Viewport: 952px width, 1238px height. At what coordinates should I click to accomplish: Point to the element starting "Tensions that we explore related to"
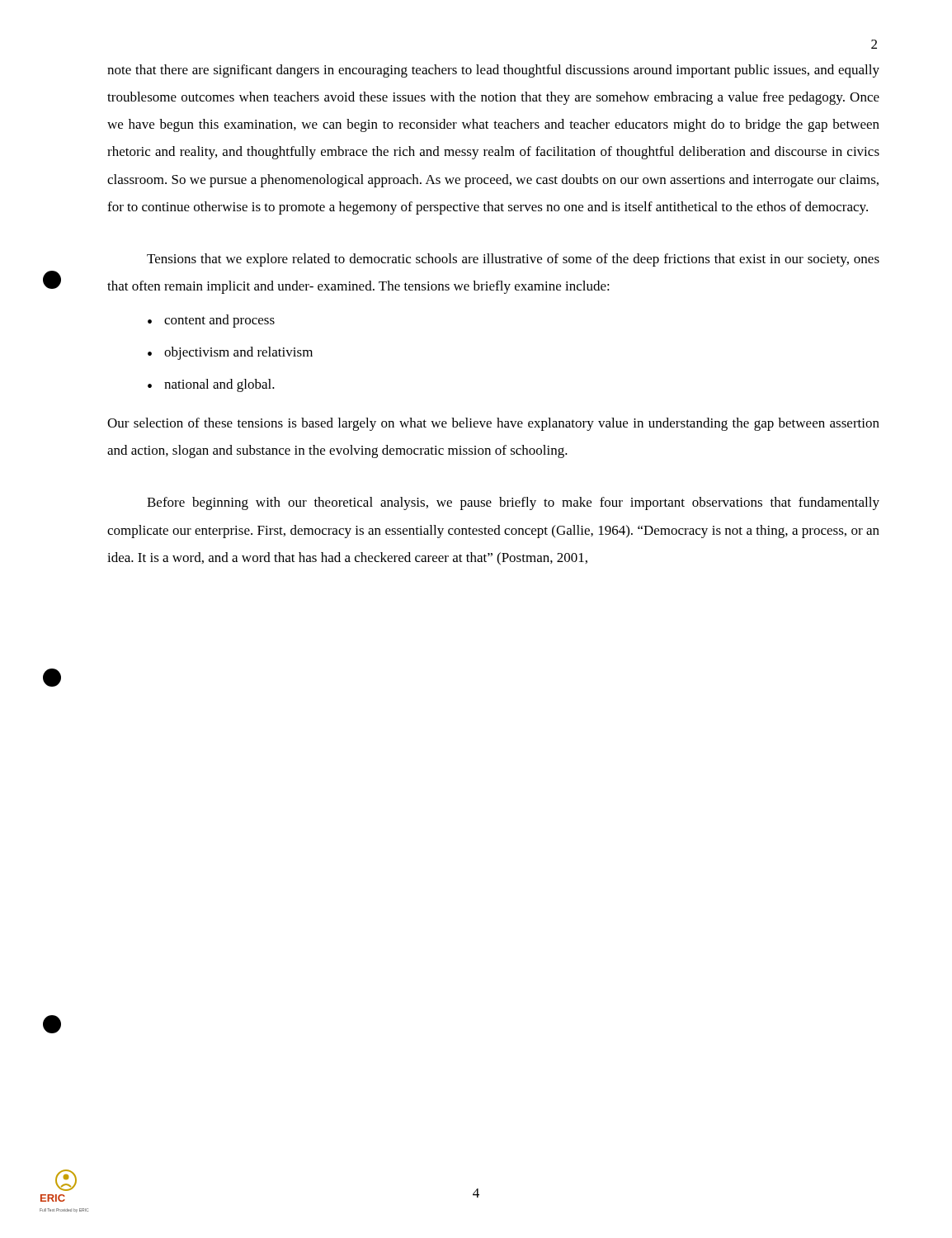(x=493, y=272)
